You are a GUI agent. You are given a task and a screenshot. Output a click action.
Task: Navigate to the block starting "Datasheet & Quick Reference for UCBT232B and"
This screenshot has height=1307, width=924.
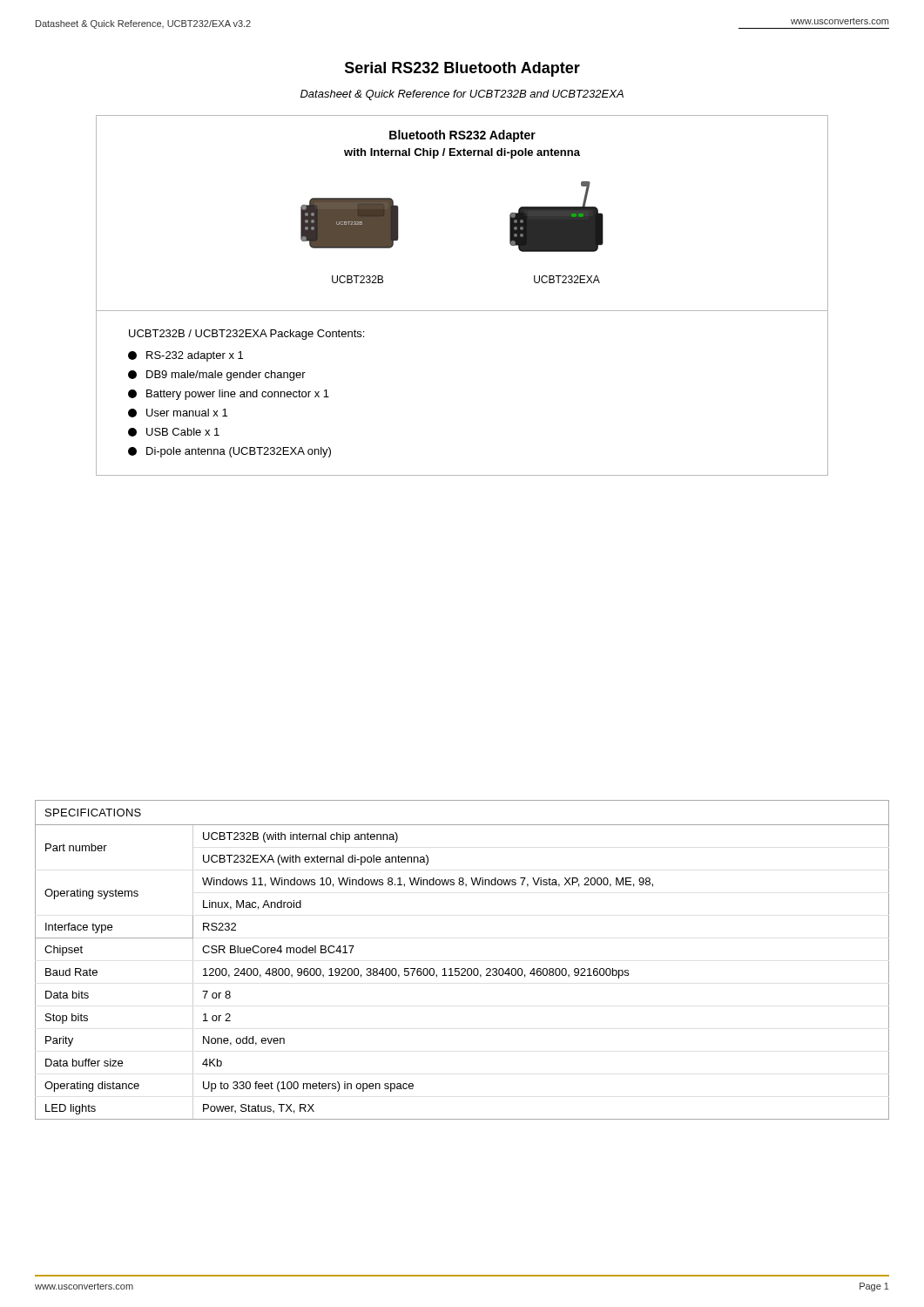click(x=462, y=94)
